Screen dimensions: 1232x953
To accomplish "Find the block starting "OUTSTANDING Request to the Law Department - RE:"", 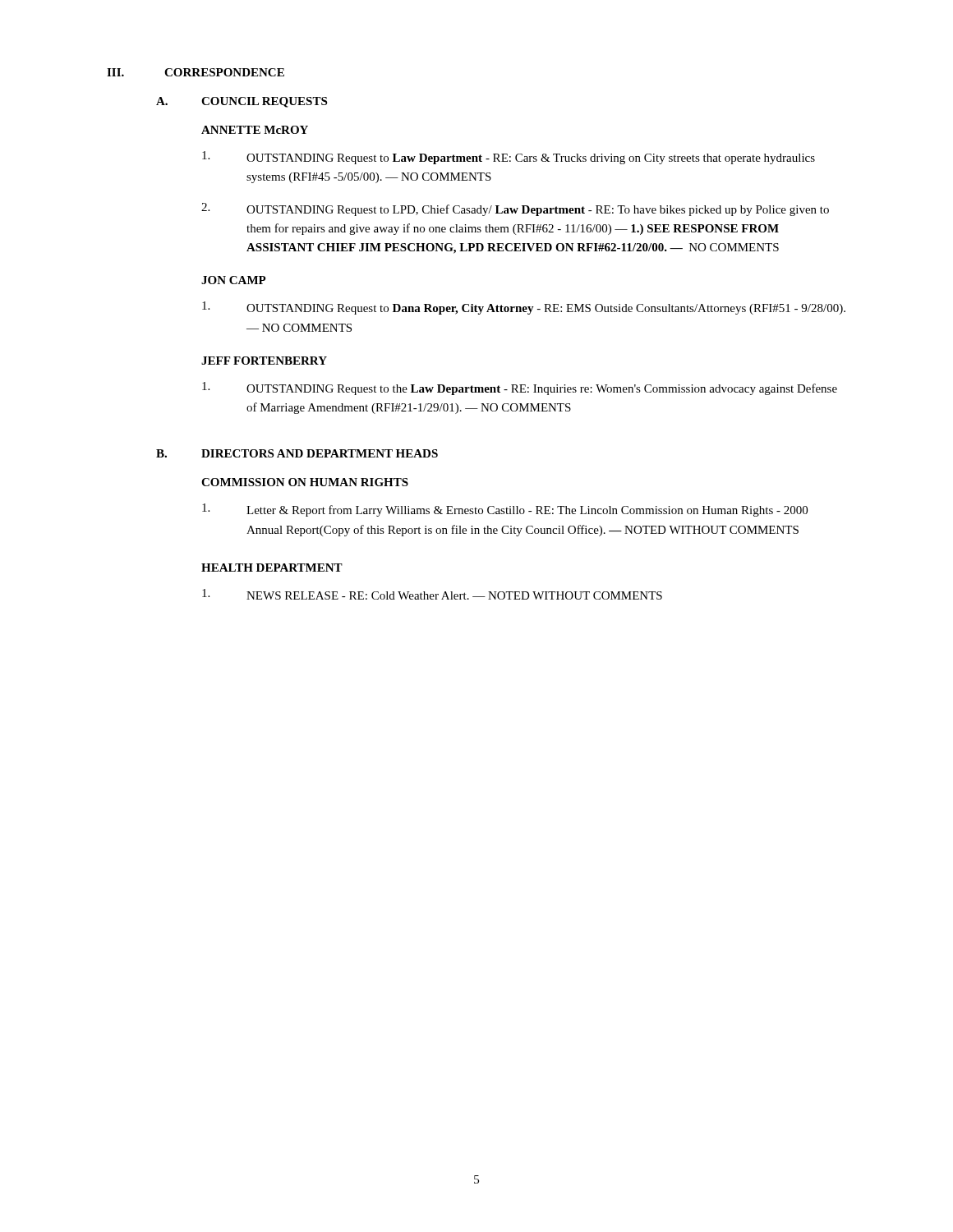I will coord(524,398).
